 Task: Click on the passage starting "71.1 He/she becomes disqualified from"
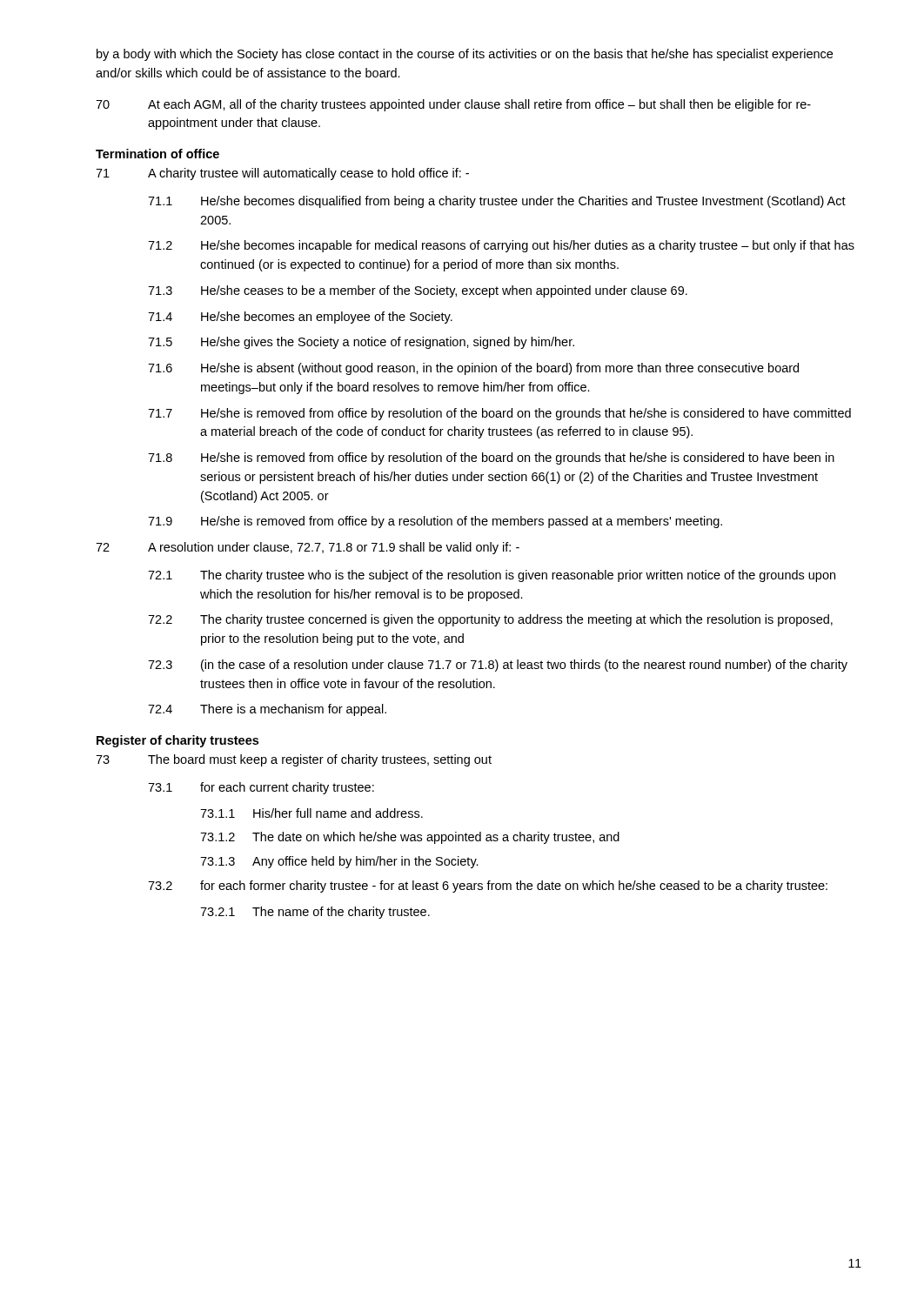tap(505, 211)
